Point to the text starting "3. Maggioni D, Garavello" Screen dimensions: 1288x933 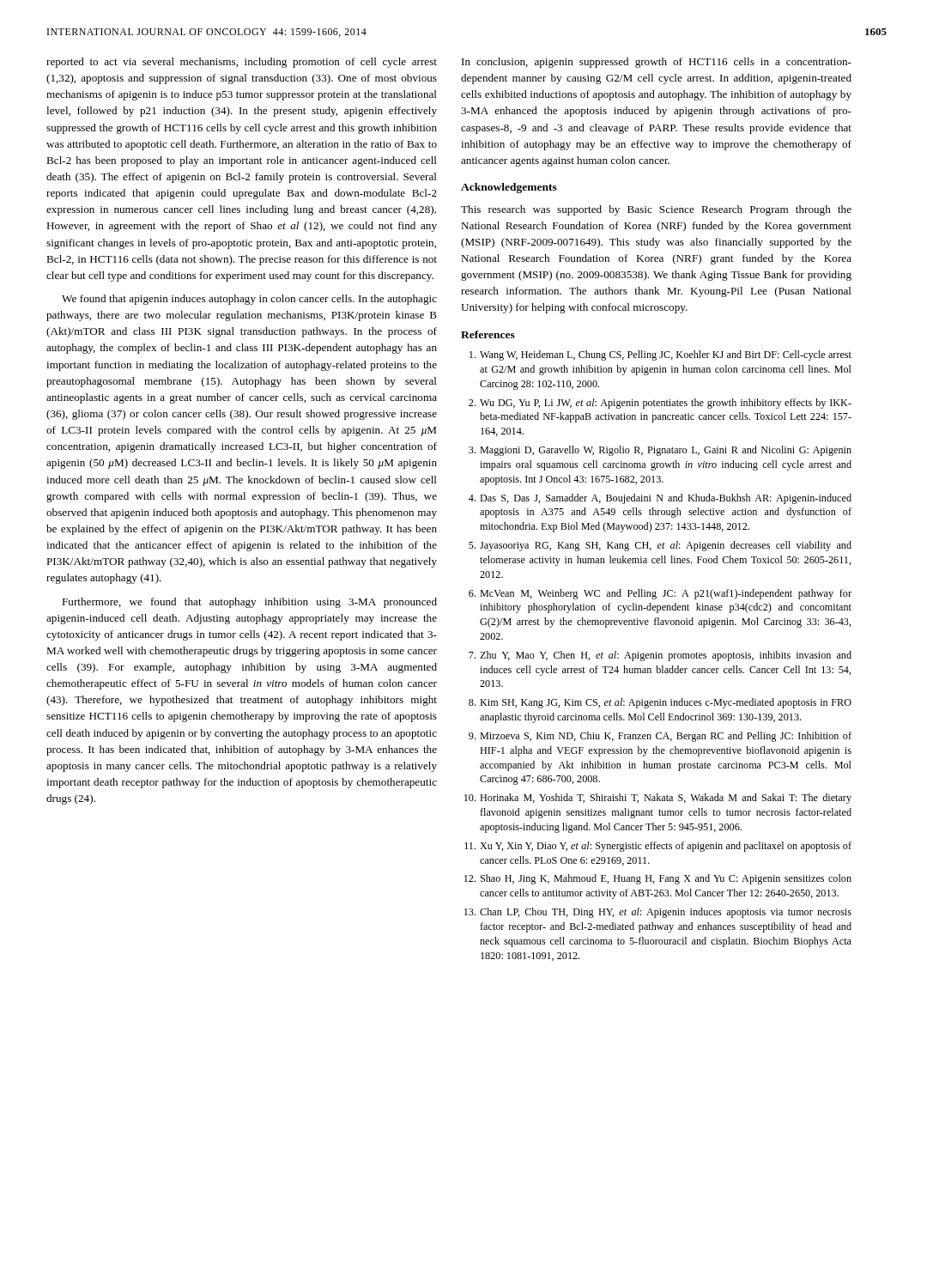(x=656, y=465)
